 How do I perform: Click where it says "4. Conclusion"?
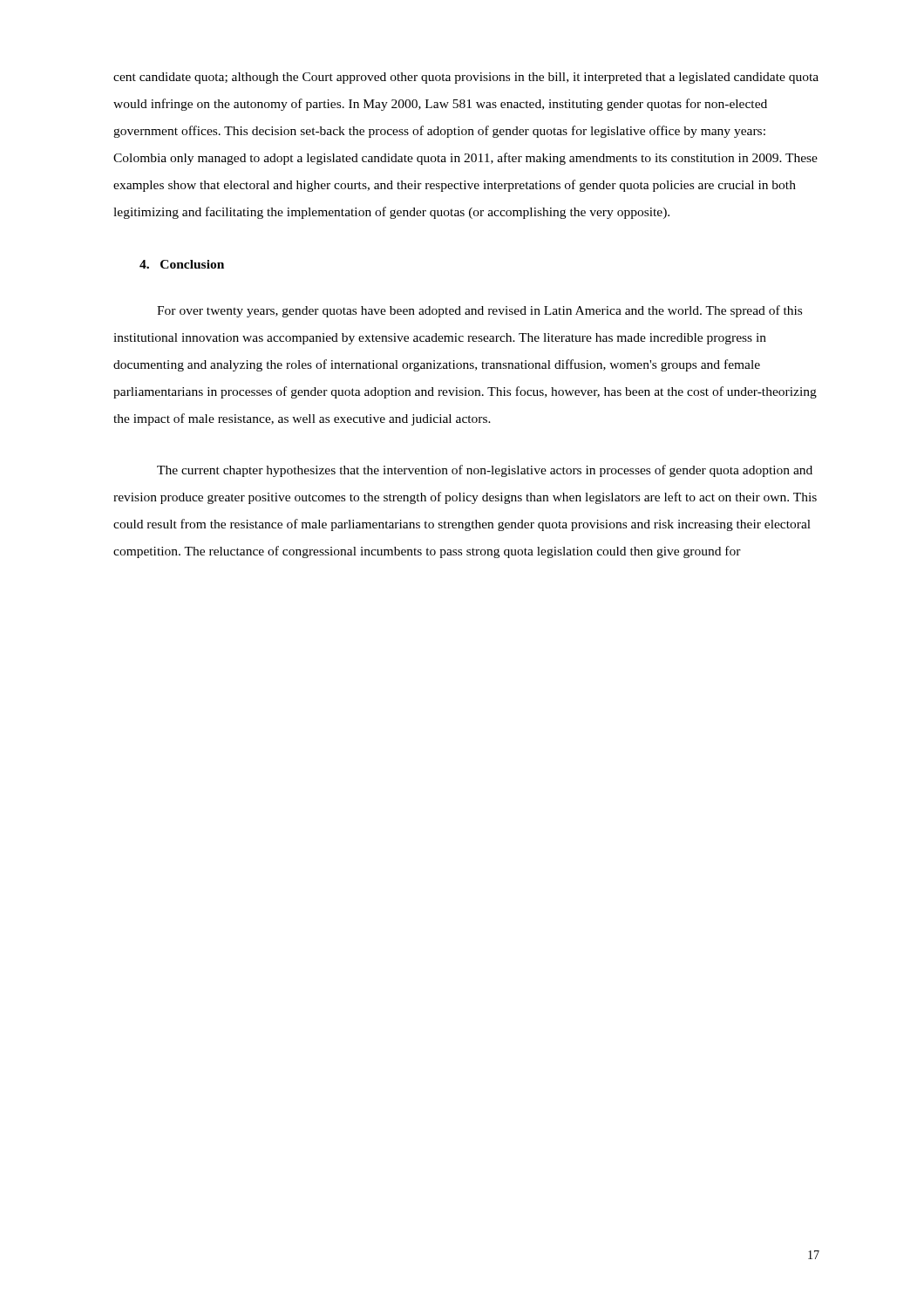(182, 264)
